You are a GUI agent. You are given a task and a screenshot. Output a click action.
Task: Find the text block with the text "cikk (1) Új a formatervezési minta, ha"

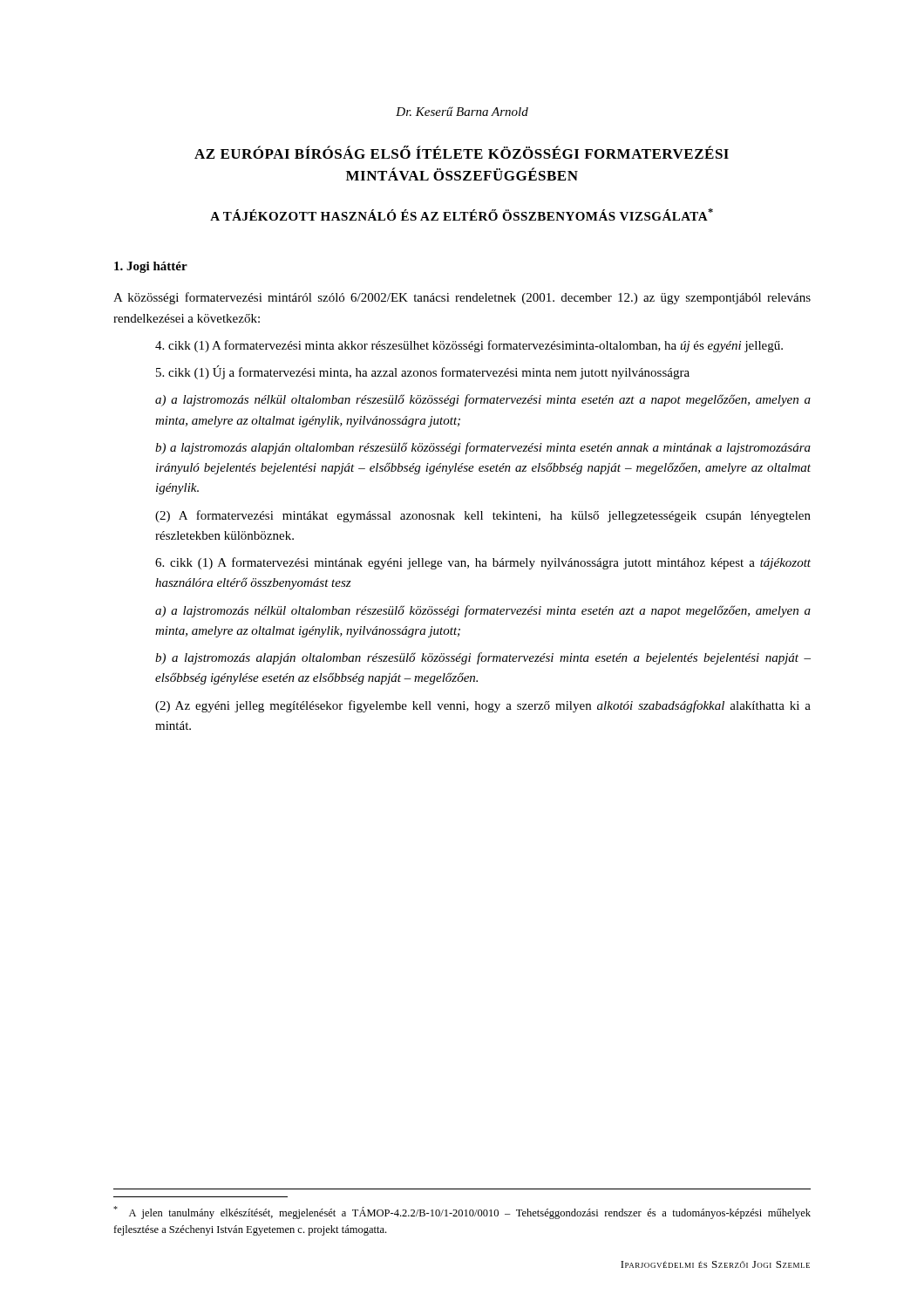(x=422, y=372)
